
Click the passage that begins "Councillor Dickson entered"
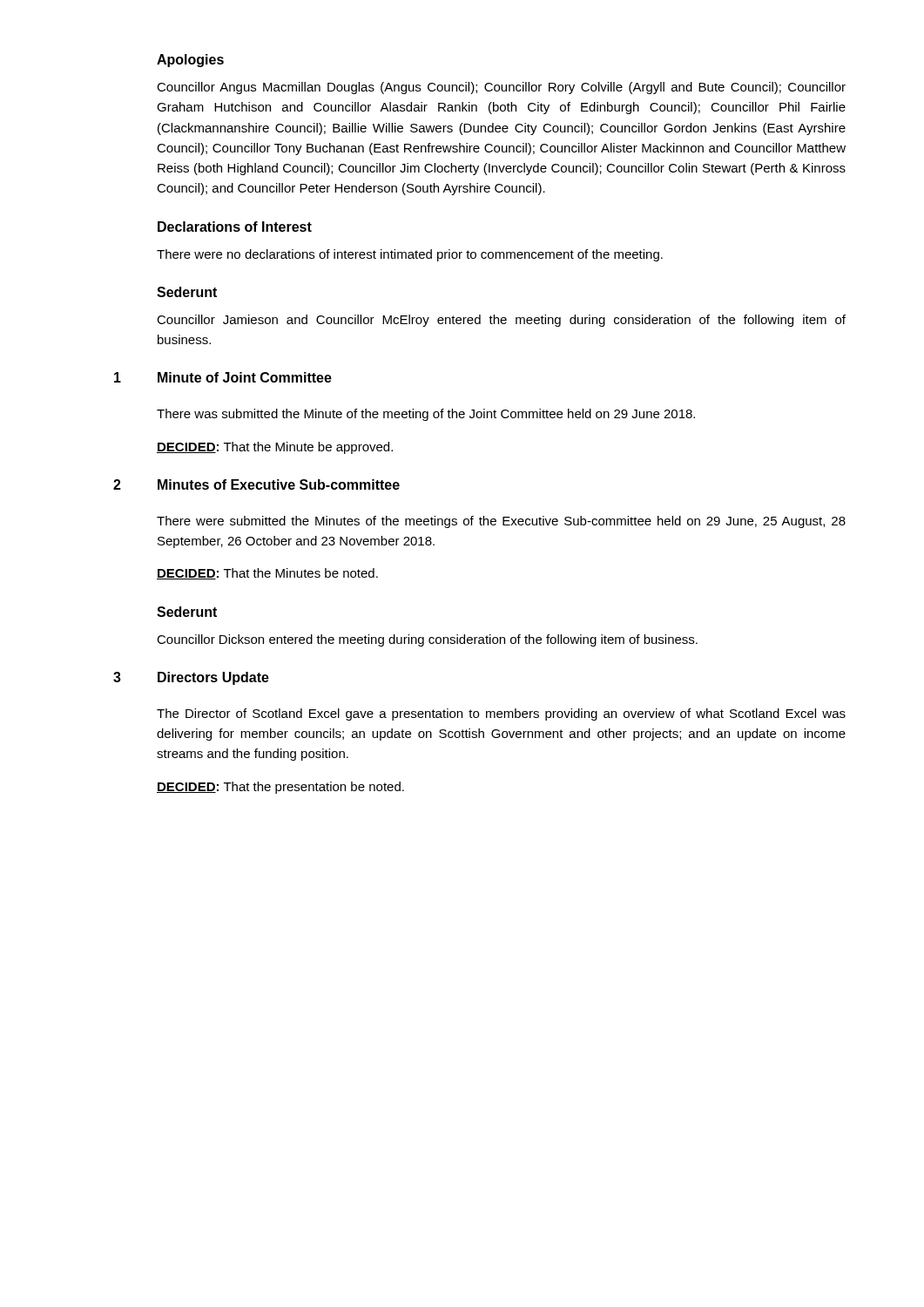coord(428,639)
